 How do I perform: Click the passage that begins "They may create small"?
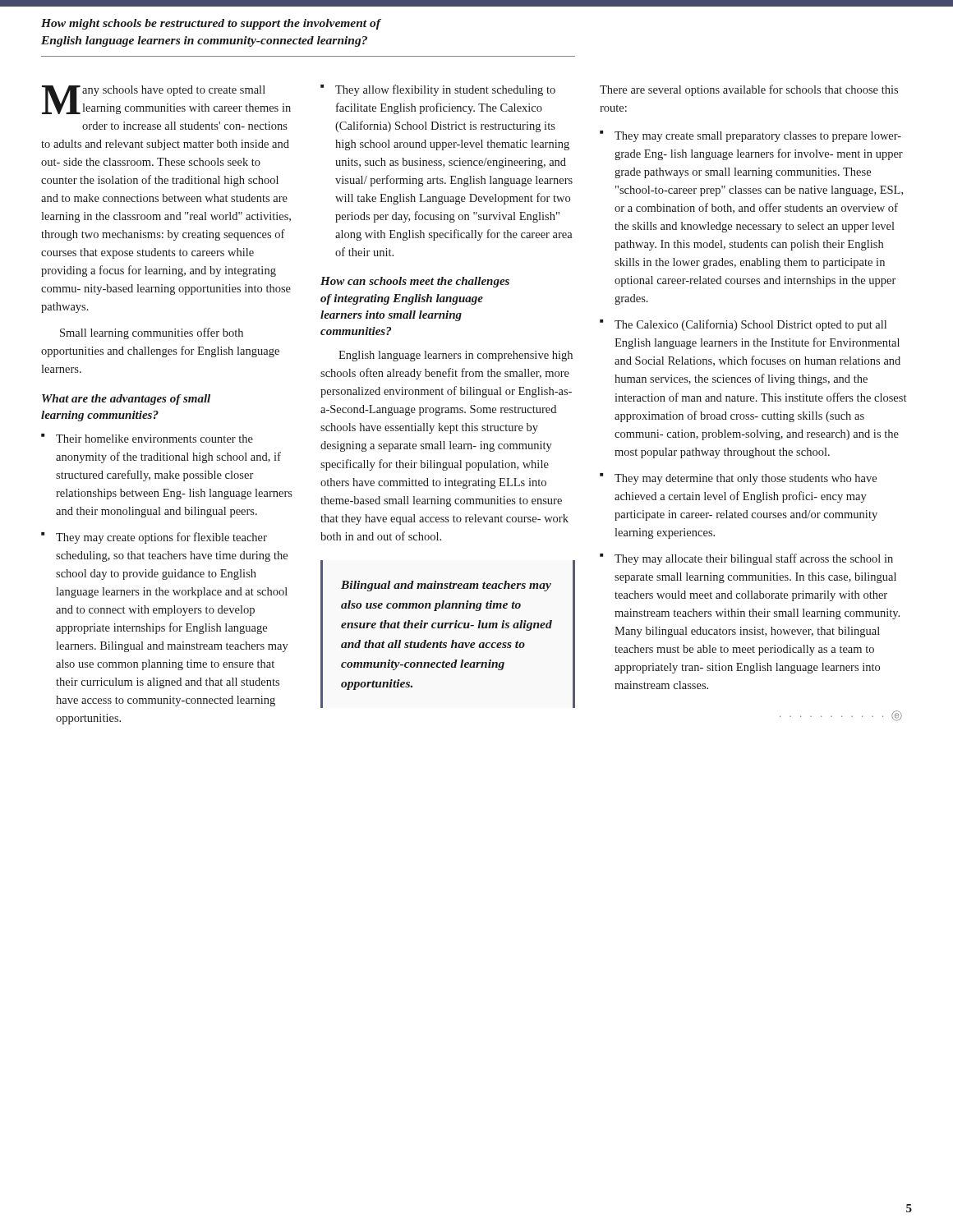coord(759,217)
